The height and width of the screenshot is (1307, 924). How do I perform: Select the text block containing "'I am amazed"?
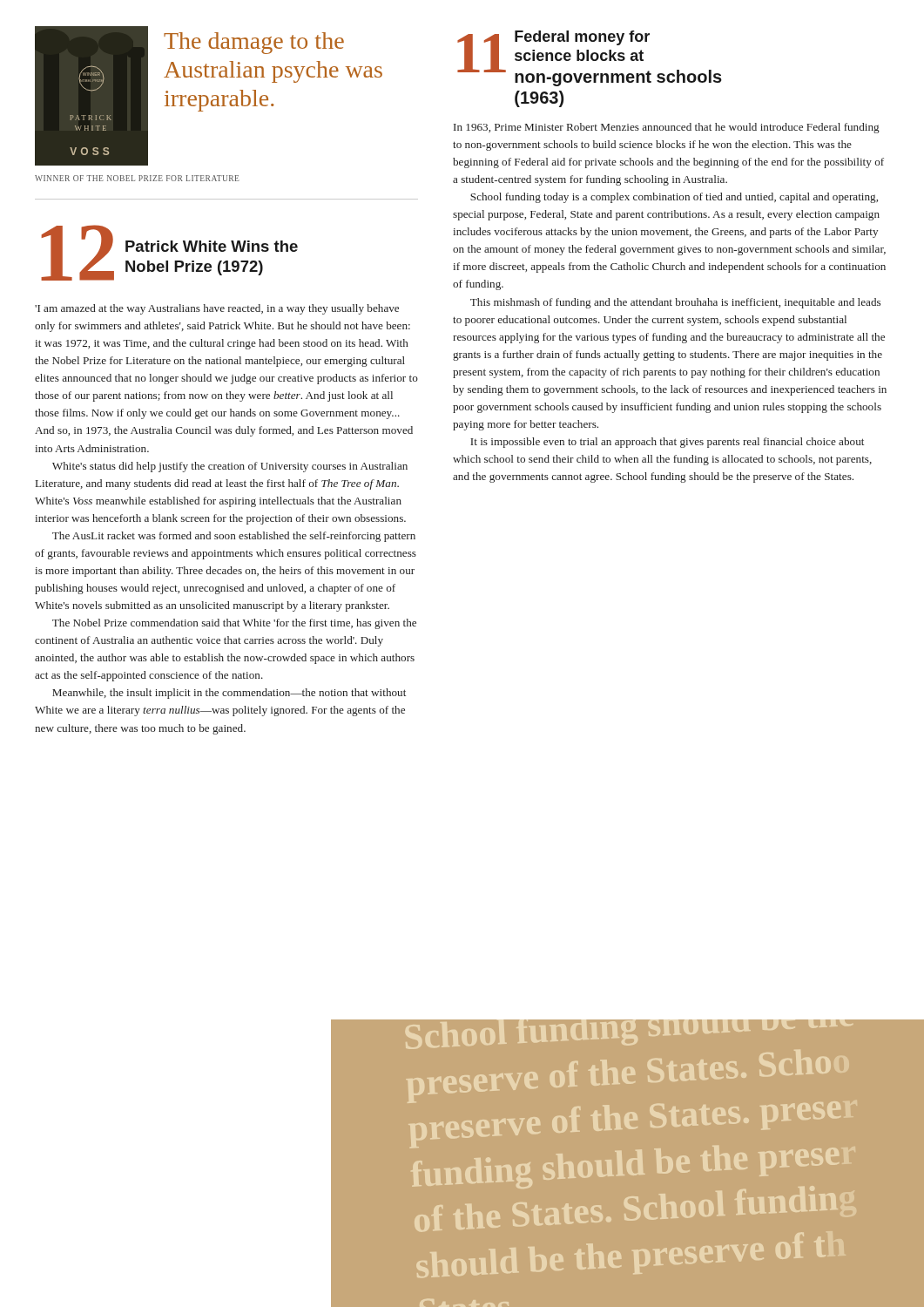[x=226, y=518]
